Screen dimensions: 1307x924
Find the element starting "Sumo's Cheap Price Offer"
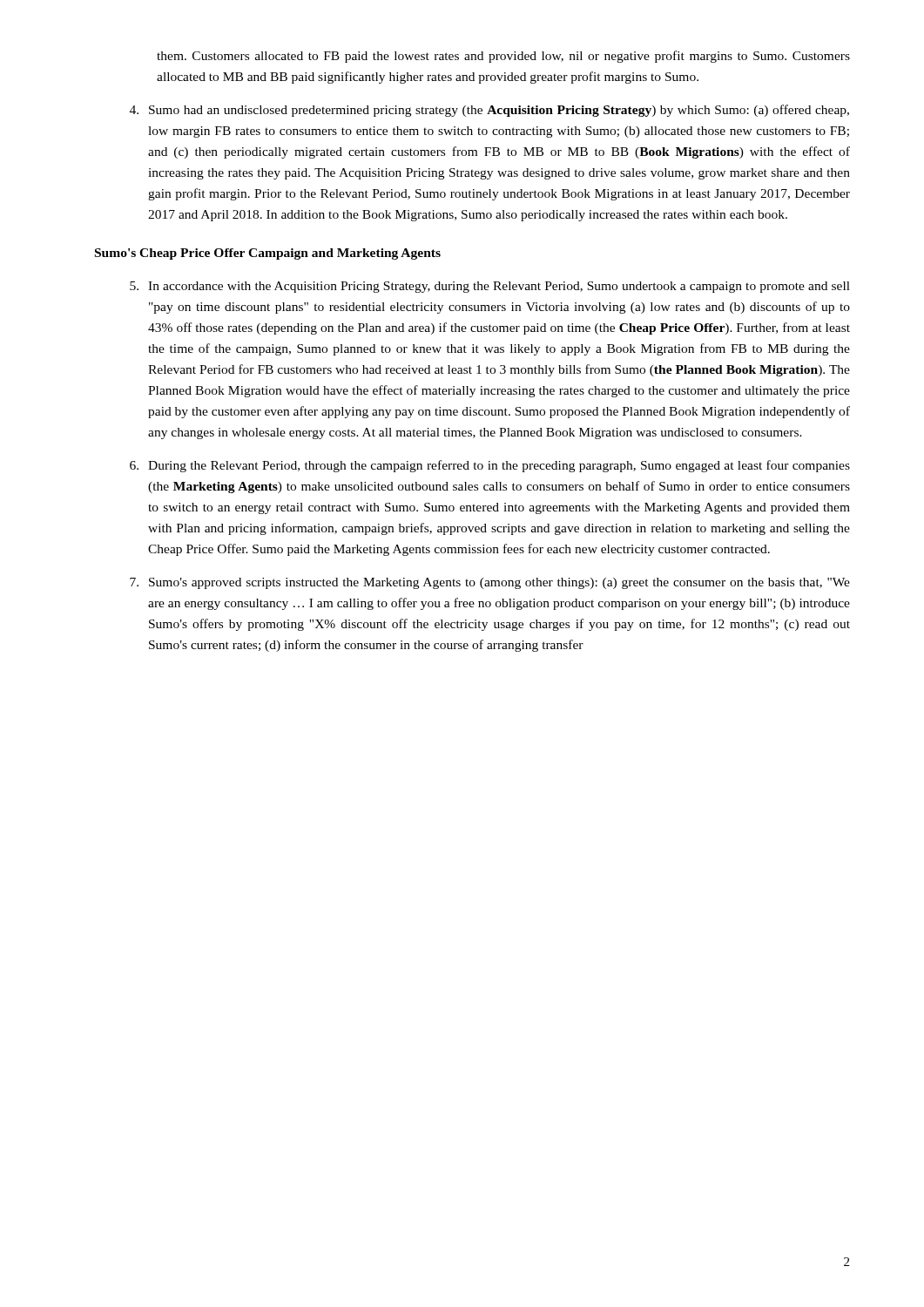point(267,252)
